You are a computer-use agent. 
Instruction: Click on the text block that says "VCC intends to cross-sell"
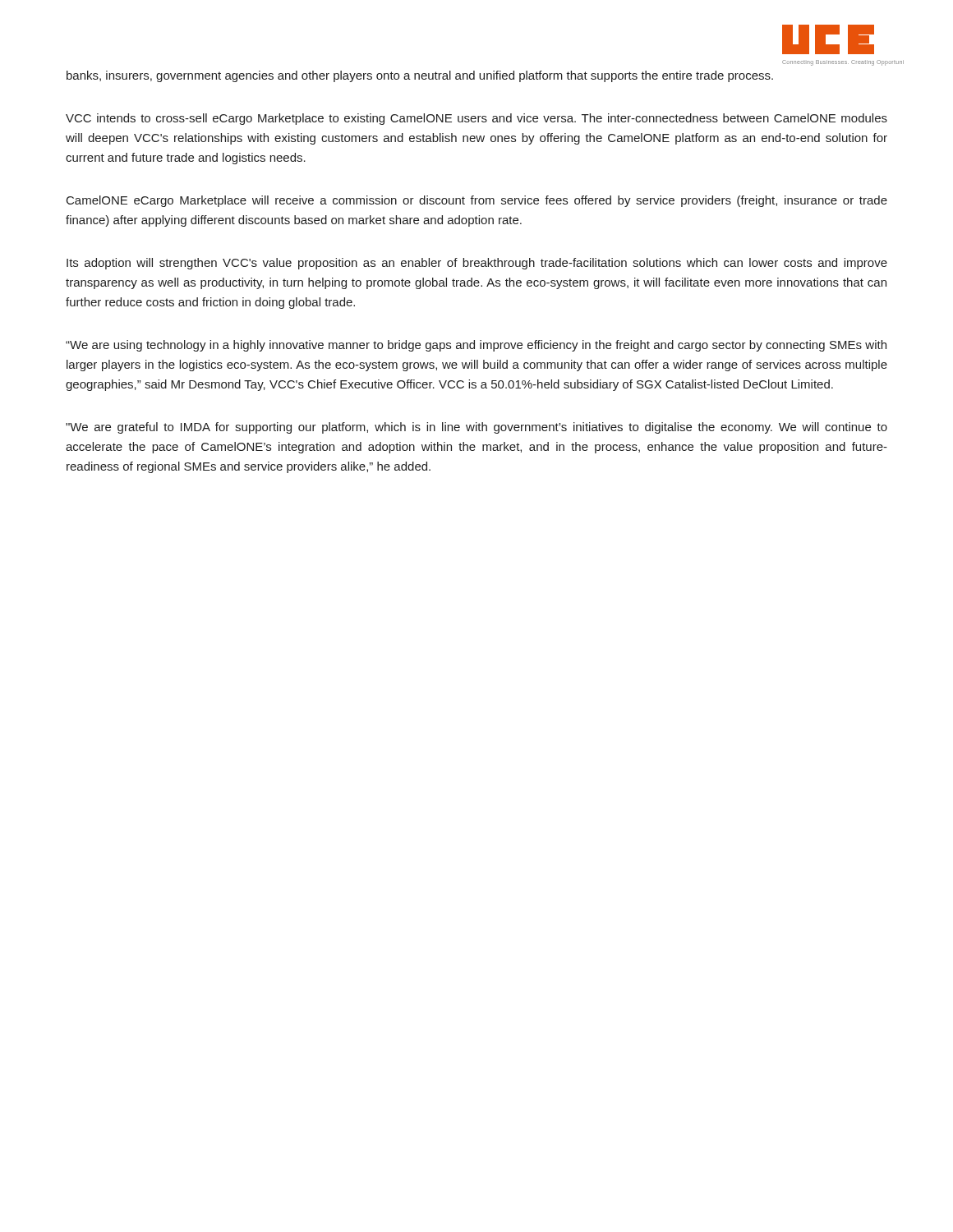(476, 138)
